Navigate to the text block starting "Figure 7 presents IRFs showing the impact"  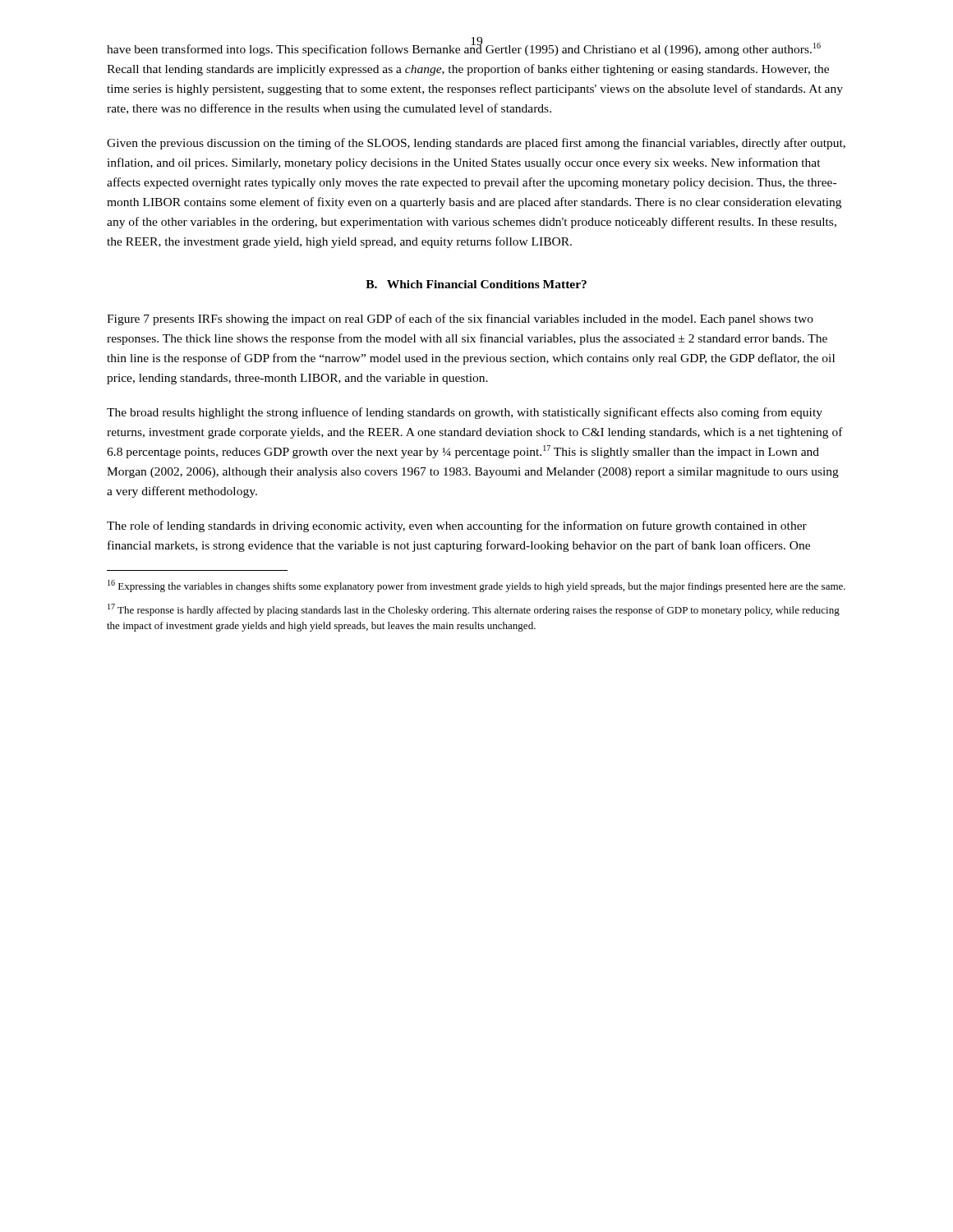(x=476, y=348)
